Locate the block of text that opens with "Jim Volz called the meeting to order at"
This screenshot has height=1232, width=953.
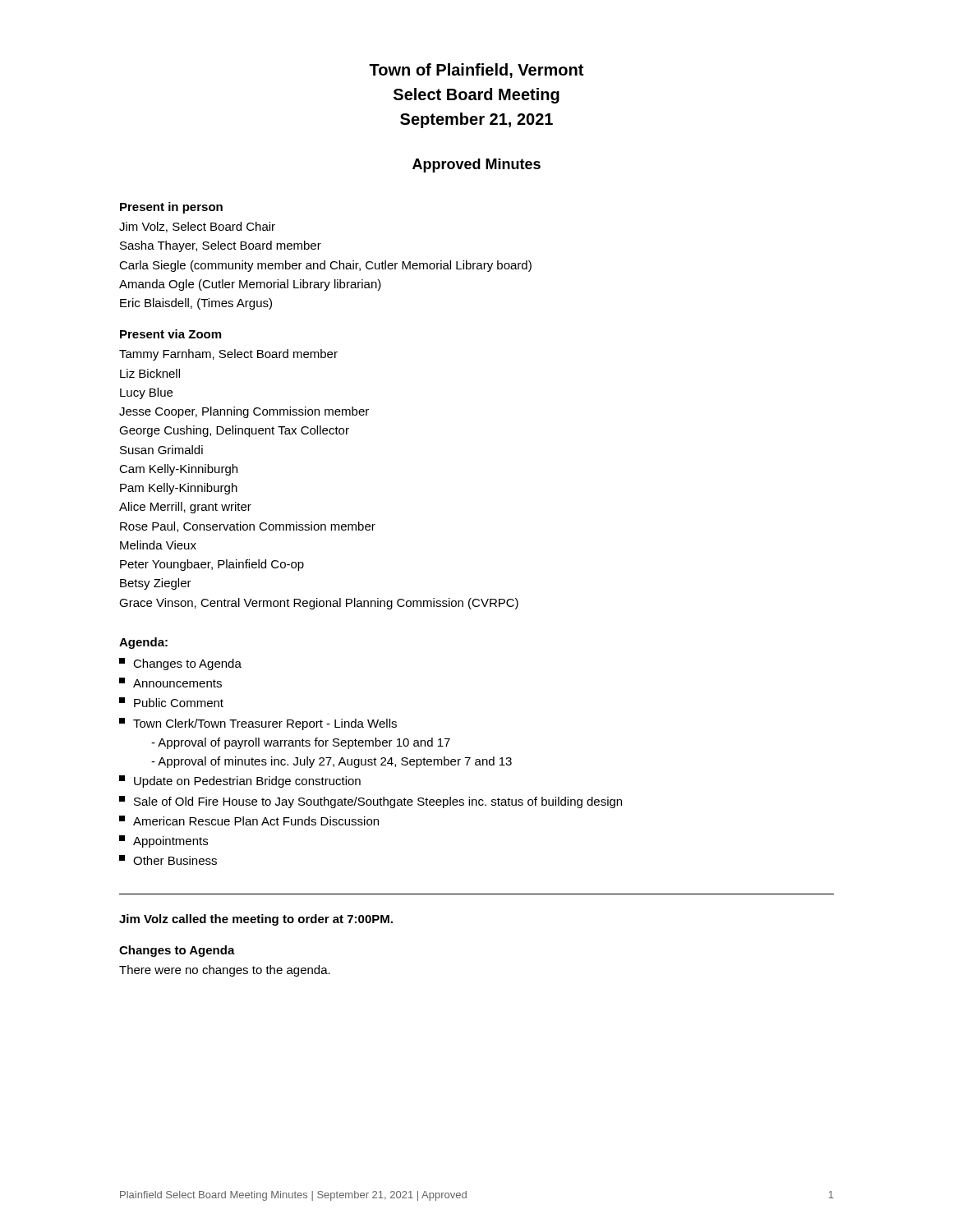[256, 918]
